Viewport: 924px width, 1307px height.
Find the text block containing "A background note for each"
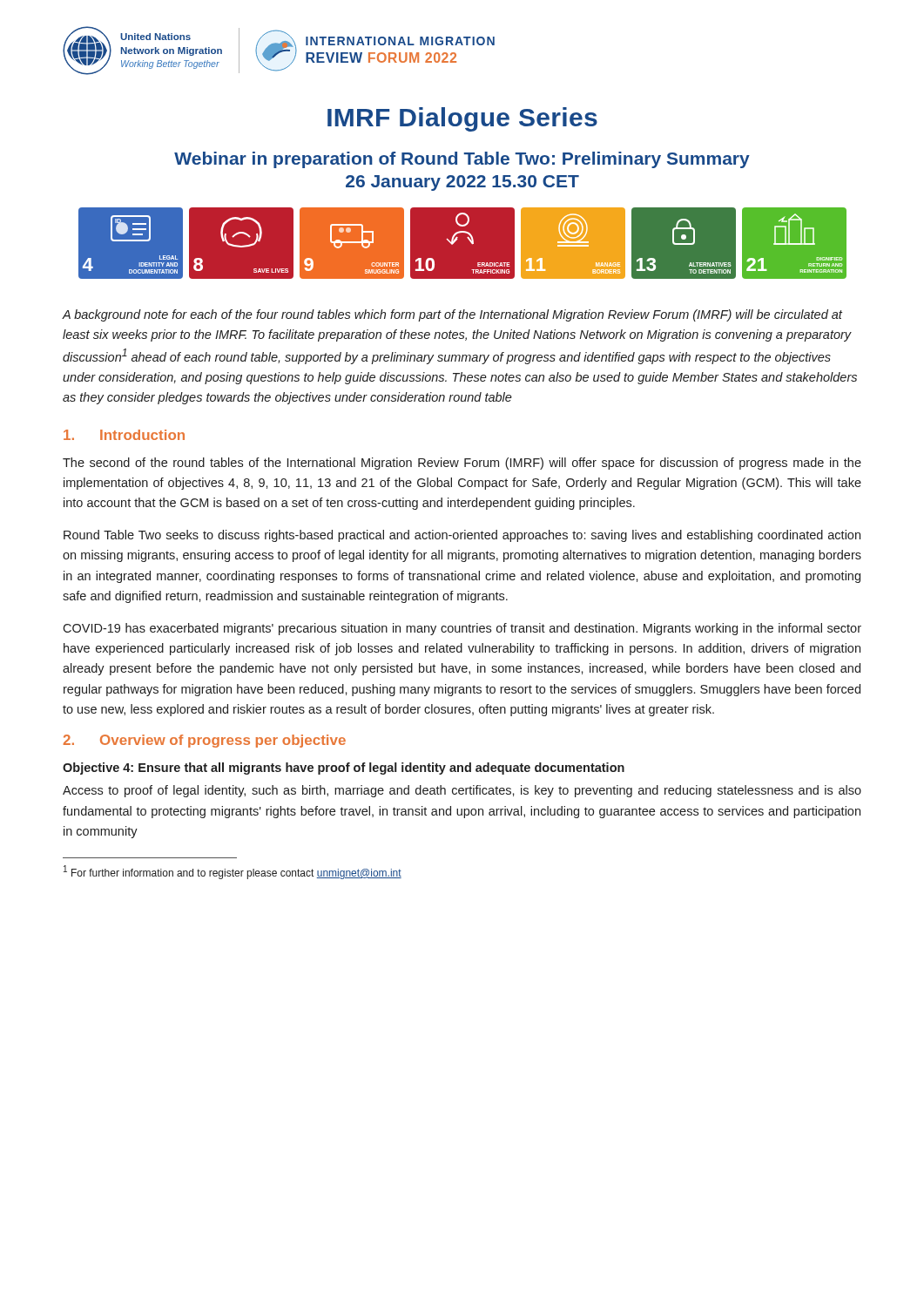[x=460, y=356]
